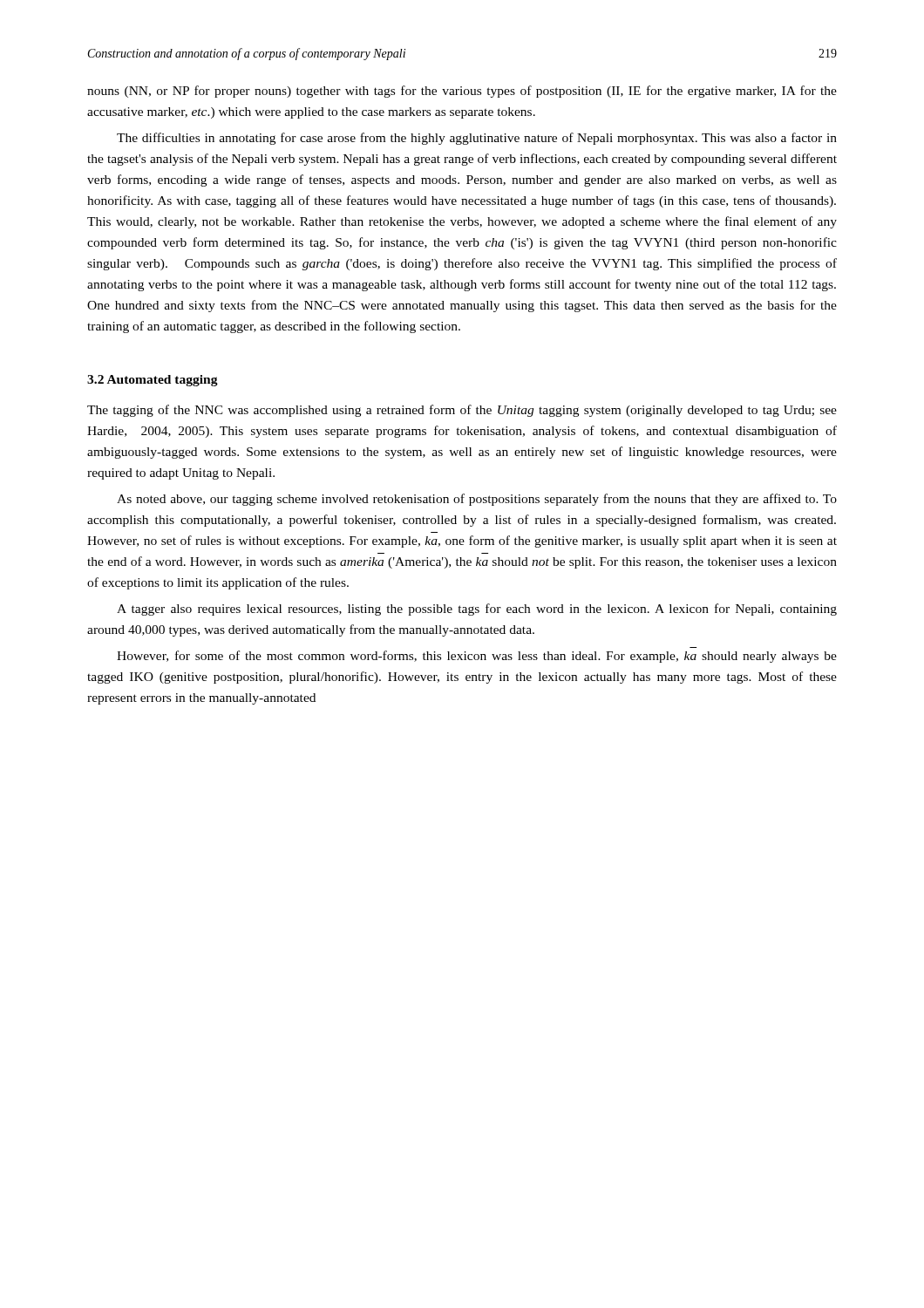
Task: Select the section header
Action: coord(152,379)
